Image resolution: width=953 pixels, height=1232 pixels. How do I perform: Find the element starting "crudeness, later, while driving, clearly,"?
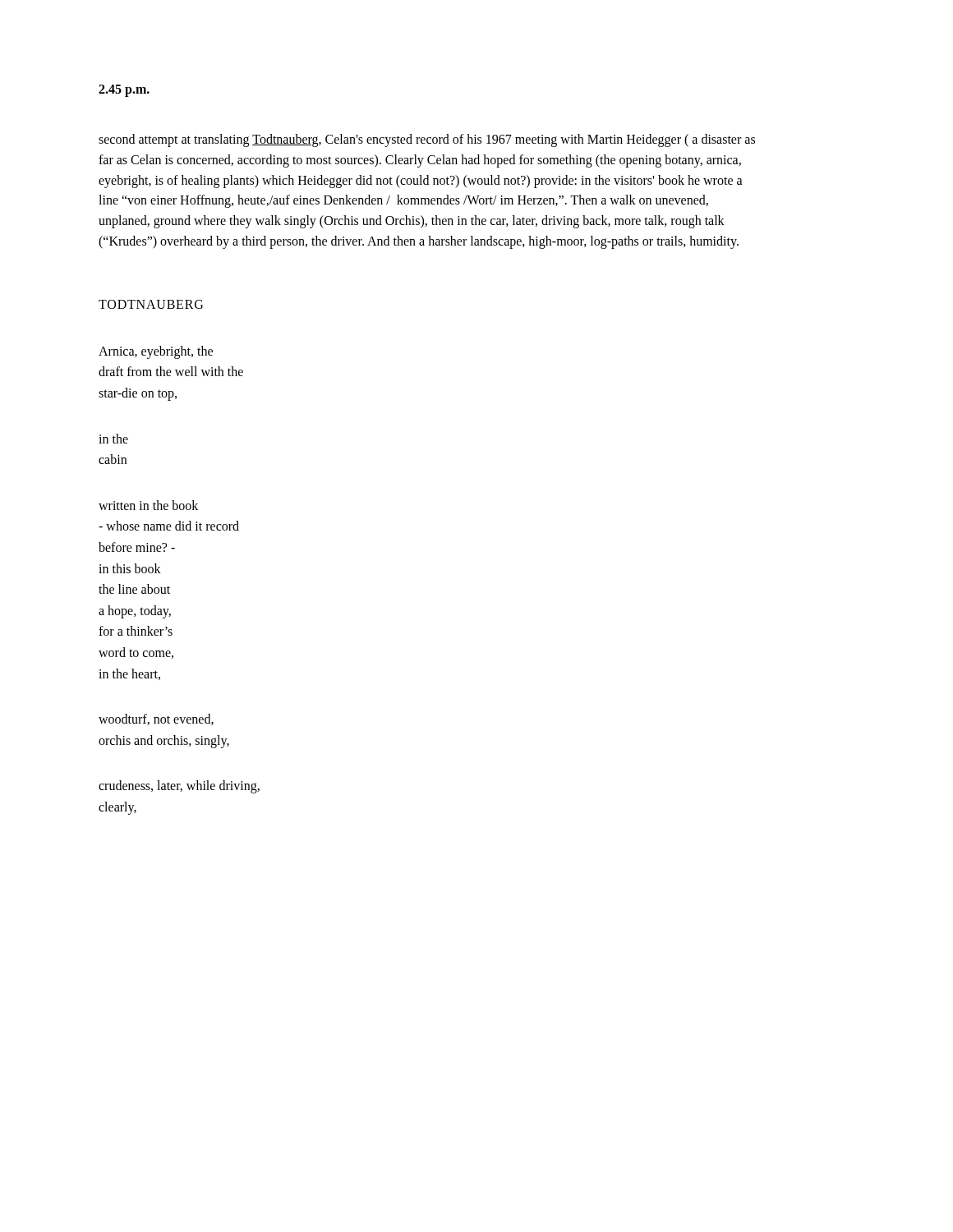coord(179,796)
